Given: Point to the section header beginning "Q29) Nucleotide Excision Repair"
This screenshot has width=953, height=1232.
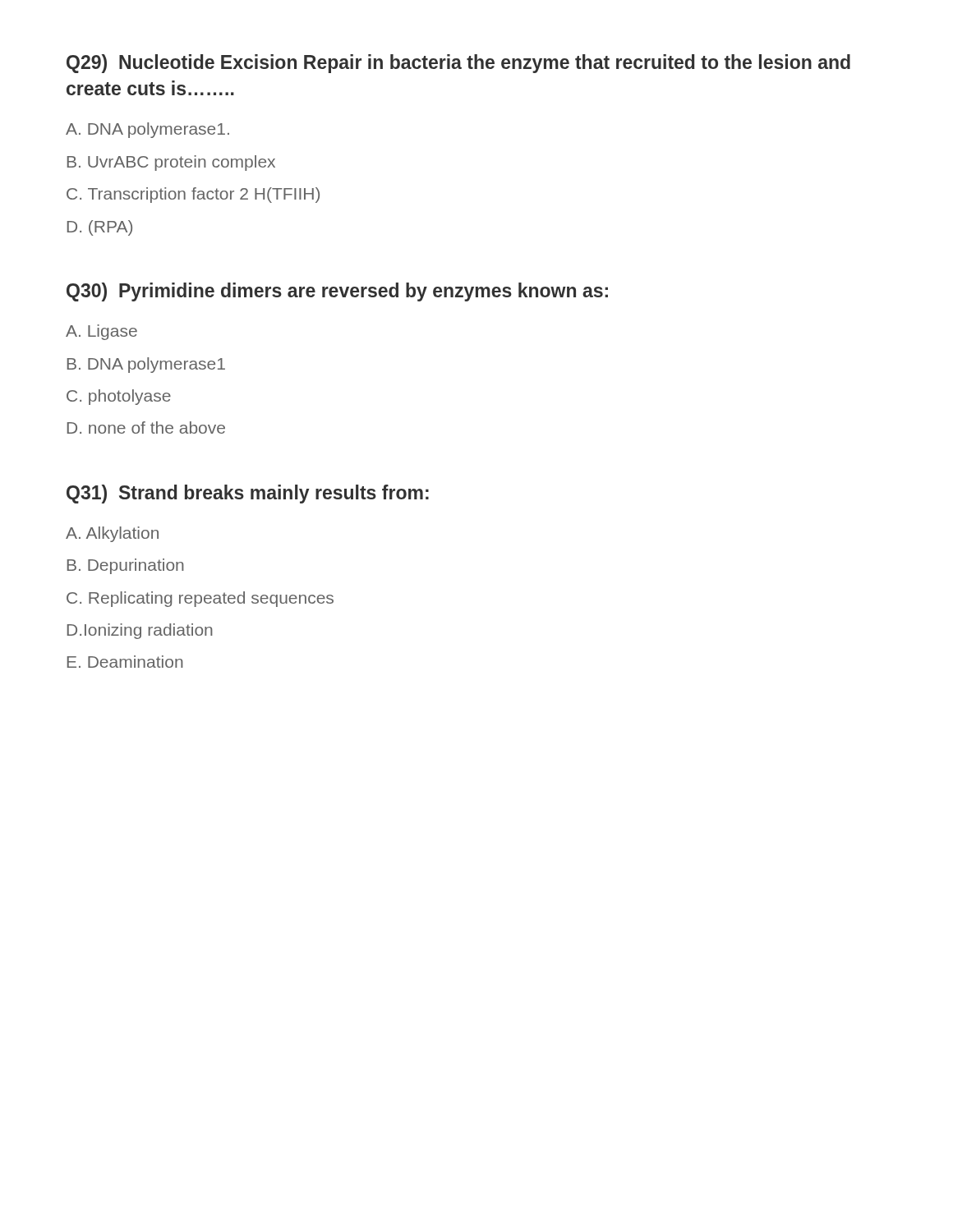Looking at the screenshot, I should [x=458, y=76].
